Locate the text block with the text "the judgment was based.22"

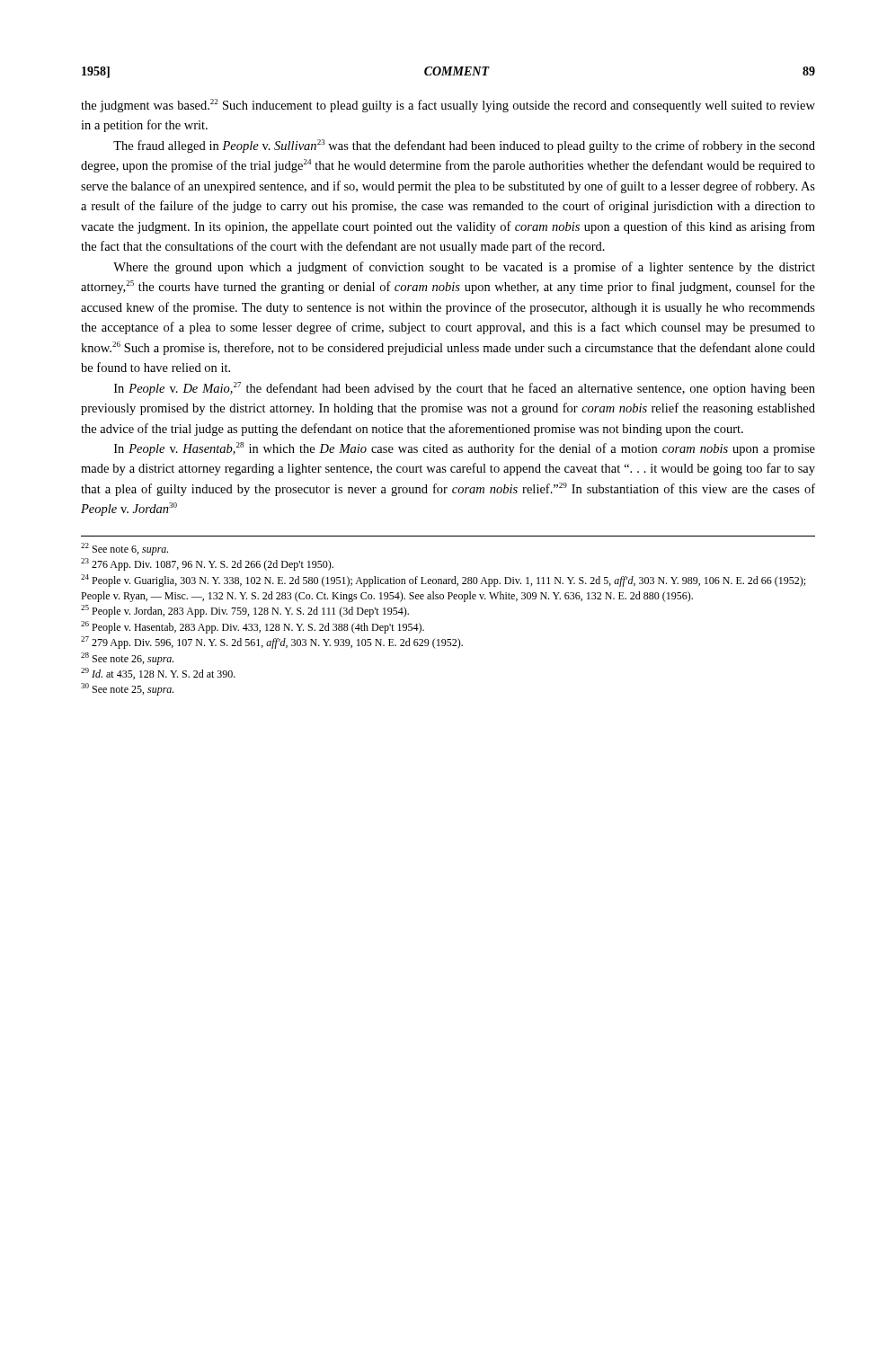[x=448, y=307]
